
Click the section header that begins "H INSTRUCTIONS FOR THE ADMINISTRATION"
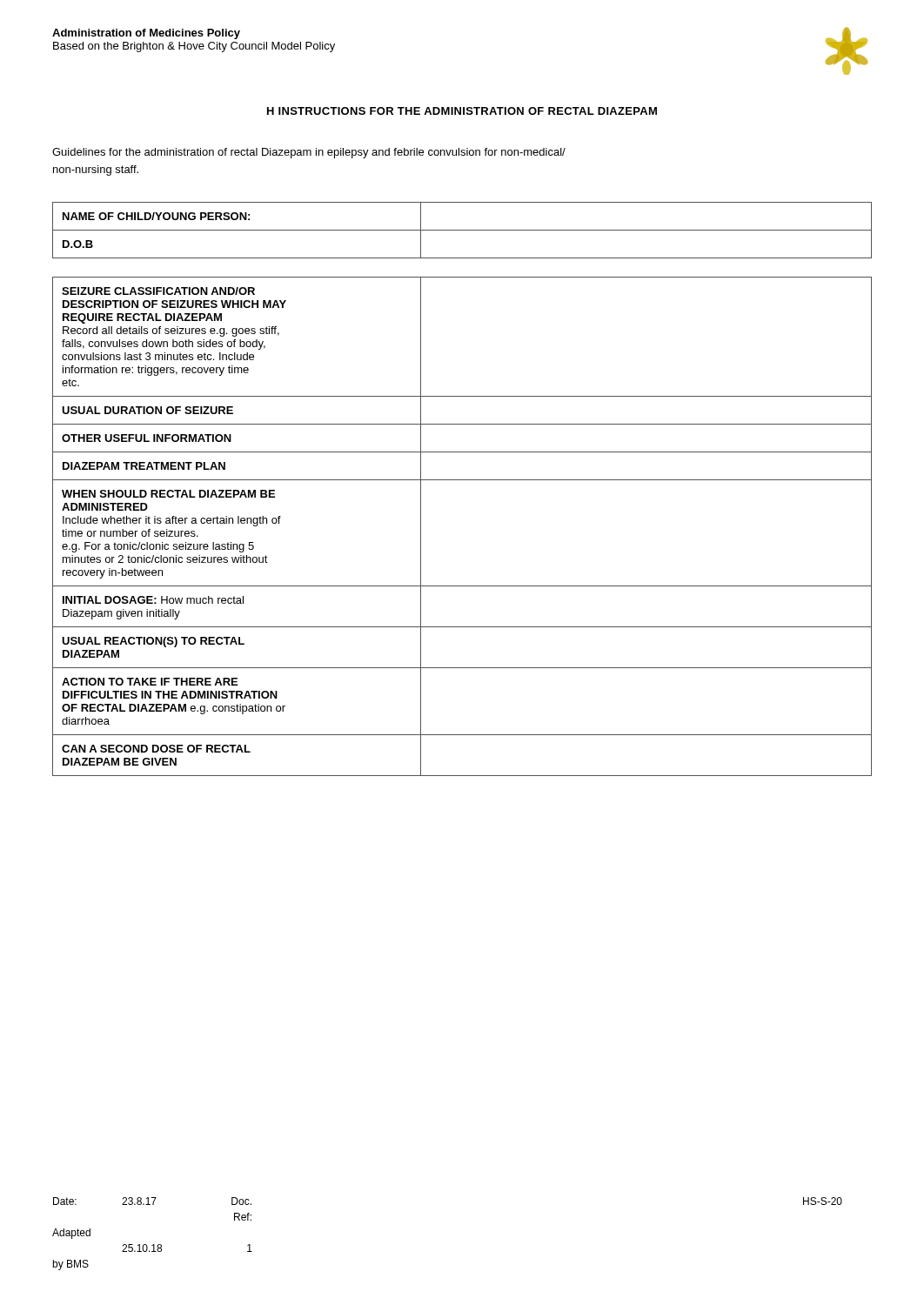tap(462, 111)
